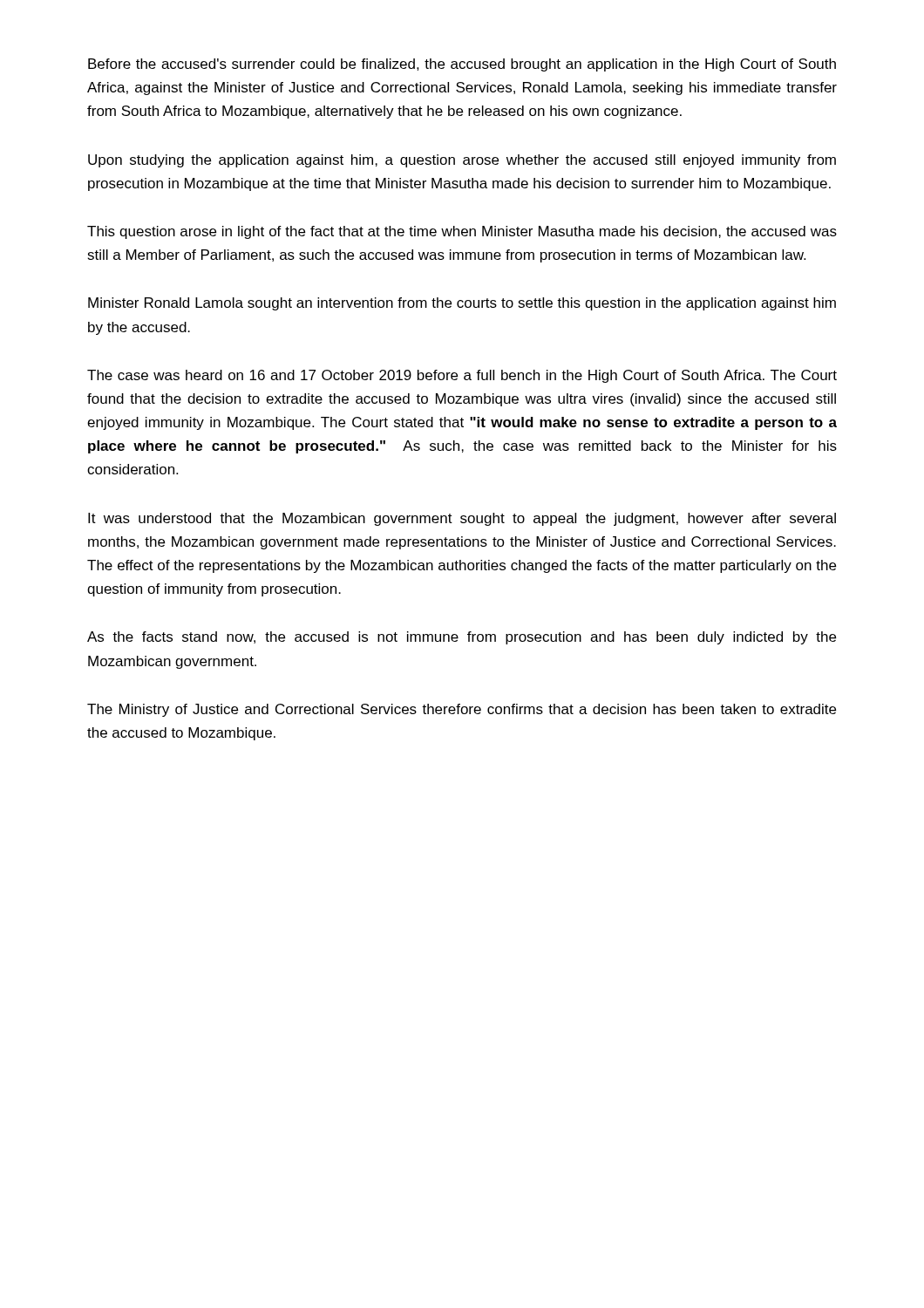Where is the passage that starts "Upon studying the application against him, a question"?

point(462,171)
